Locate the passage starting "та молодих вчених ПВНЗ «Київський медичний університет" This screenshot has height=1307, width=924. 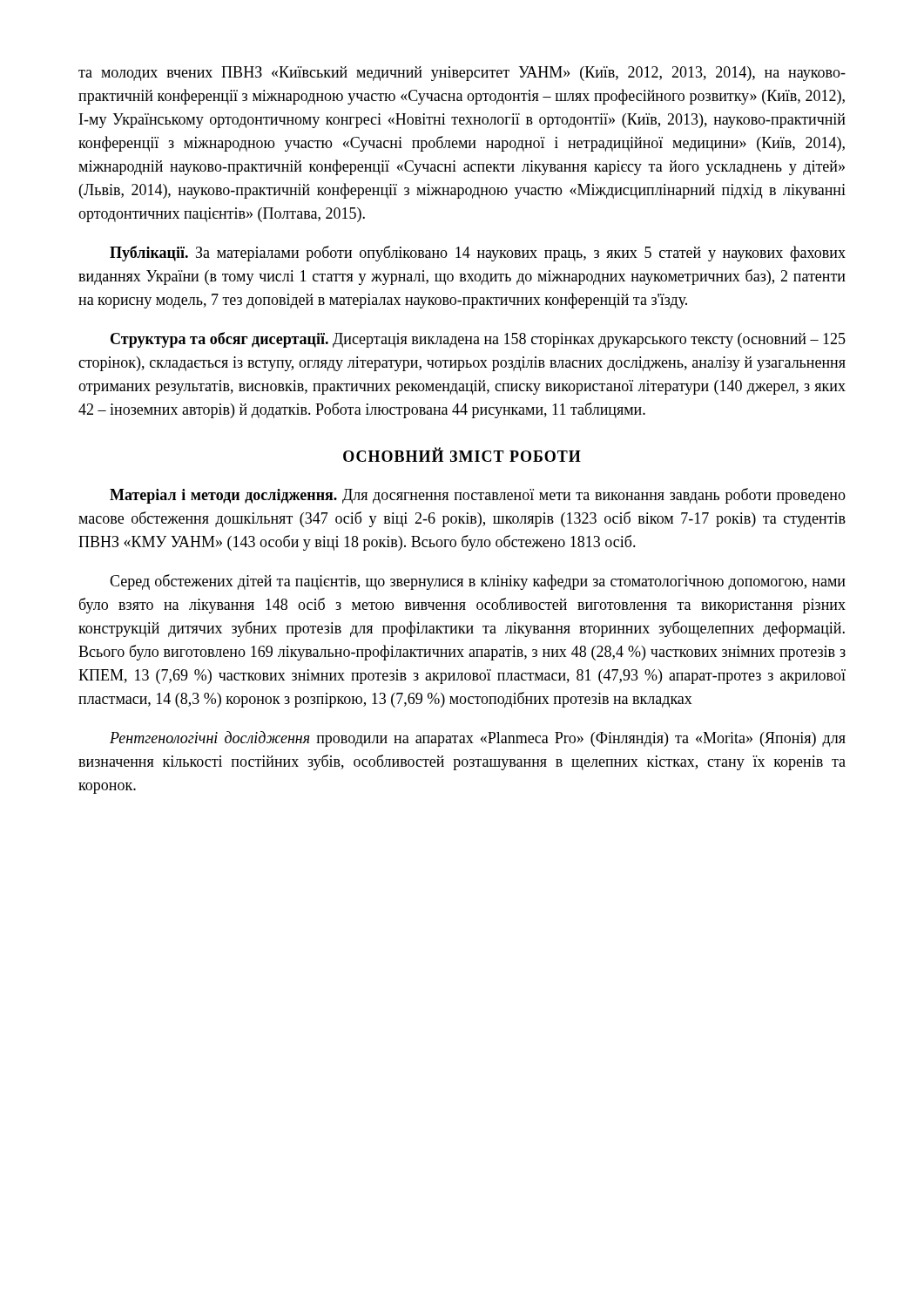pos(462,143)
